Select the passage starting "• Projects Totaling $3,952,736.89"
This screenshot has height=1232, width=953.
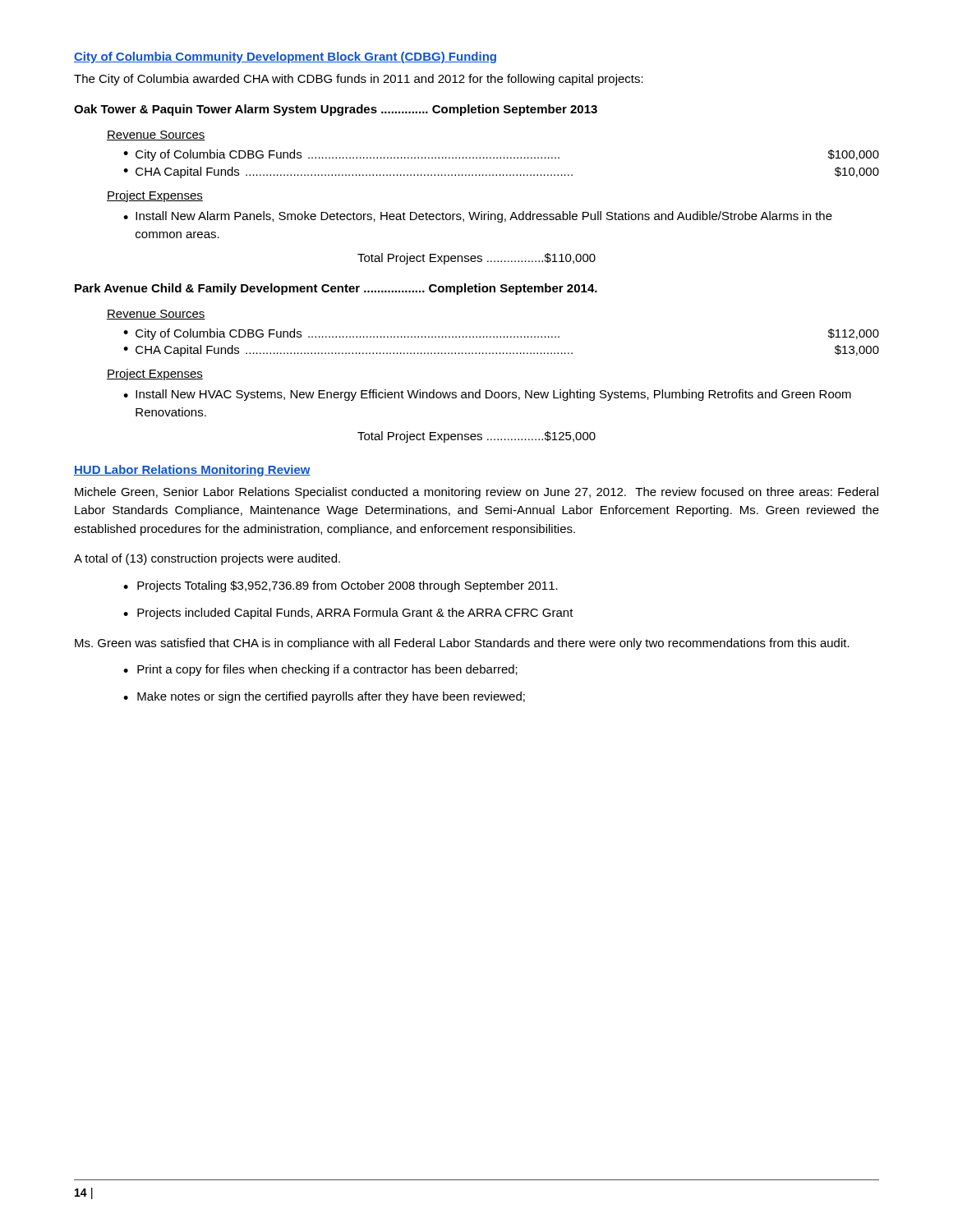(x=341, y=587)
